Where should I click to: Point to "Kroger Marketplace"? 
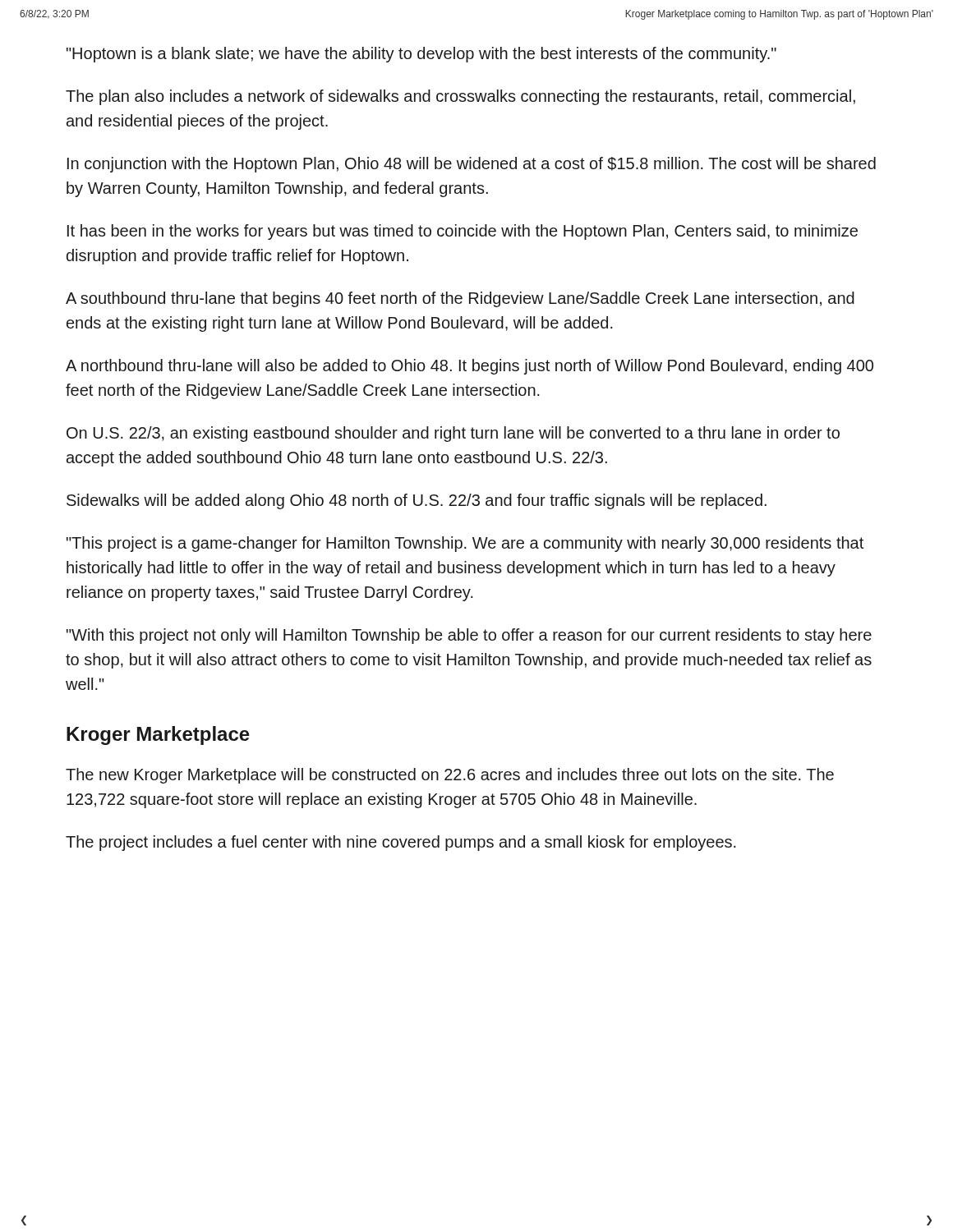[158, 734]
